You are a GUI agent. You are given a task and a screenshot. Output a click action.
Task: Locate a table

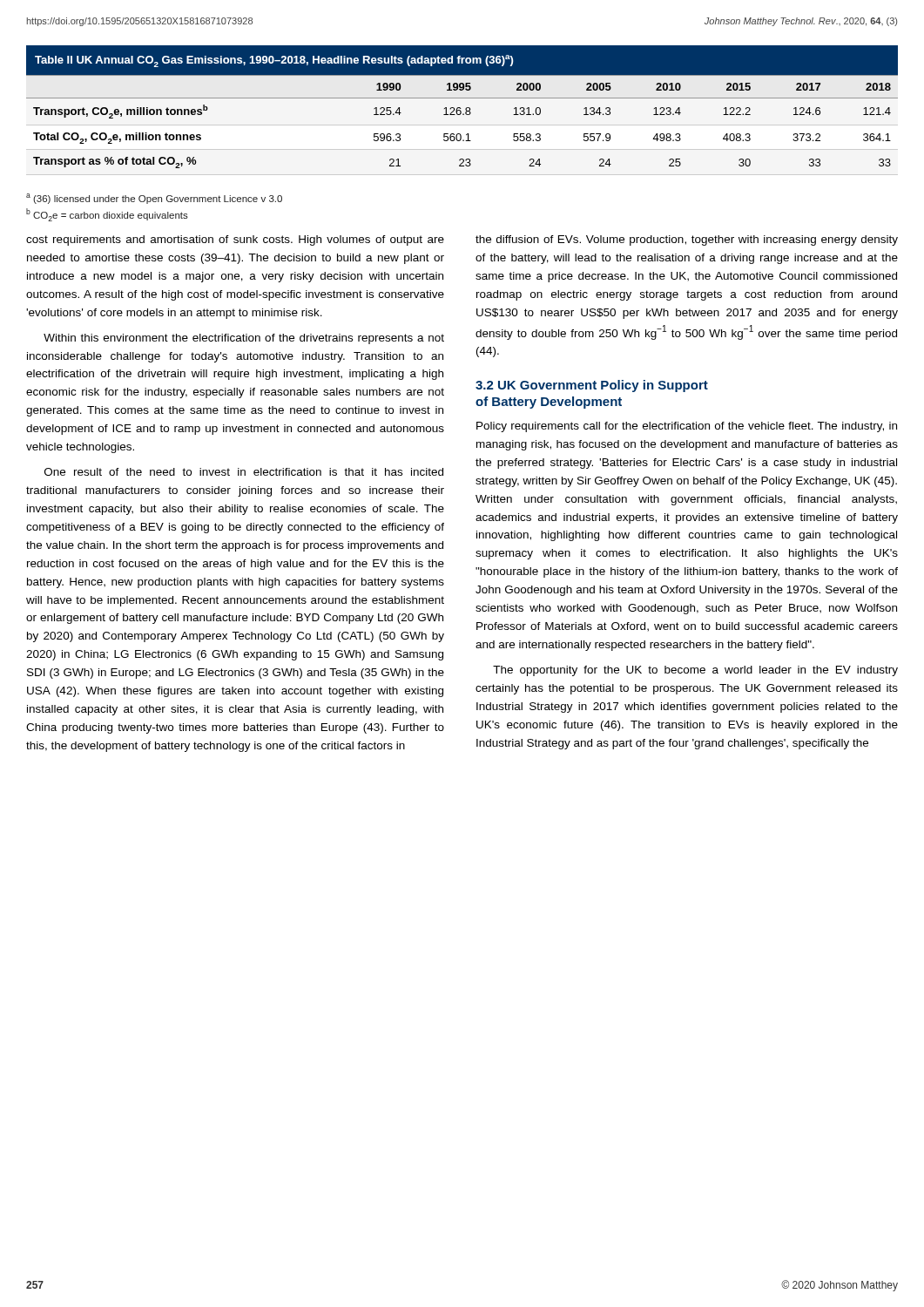point(462,110)
